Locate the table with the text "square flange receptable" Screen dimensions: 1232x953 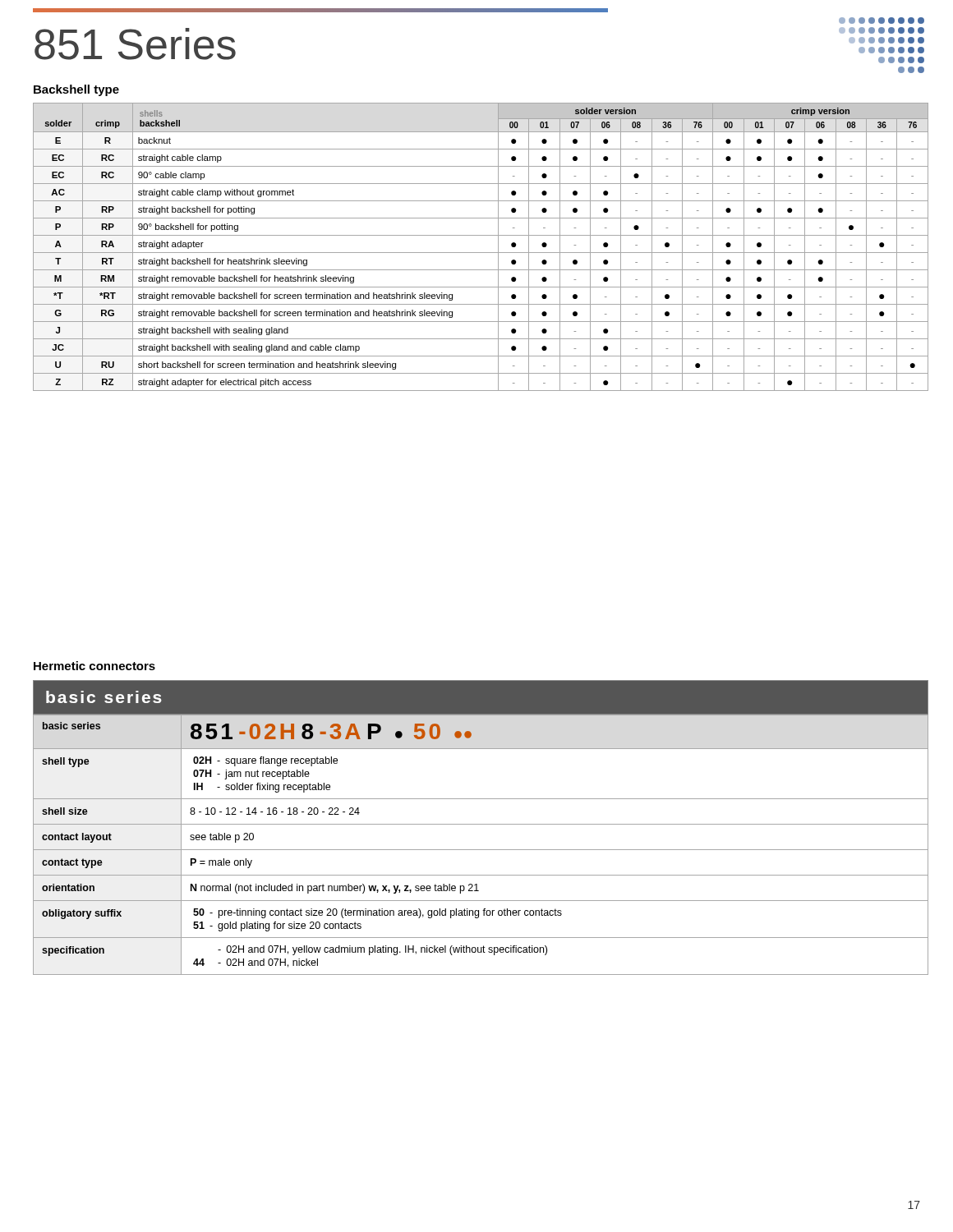coord(481,827)
